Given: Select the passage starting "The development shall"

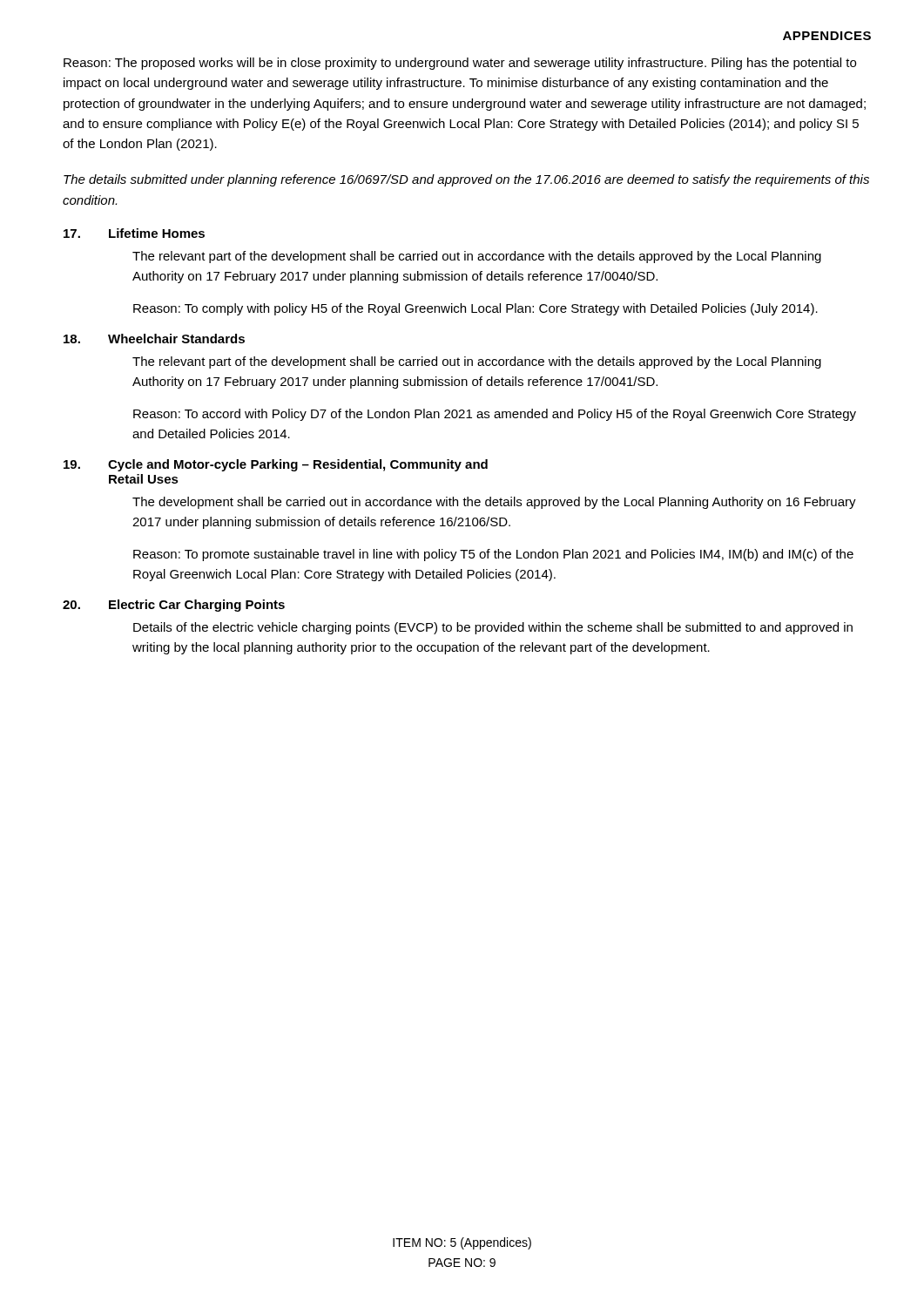Looking at the screenshot, I should (x=494, y=511).
